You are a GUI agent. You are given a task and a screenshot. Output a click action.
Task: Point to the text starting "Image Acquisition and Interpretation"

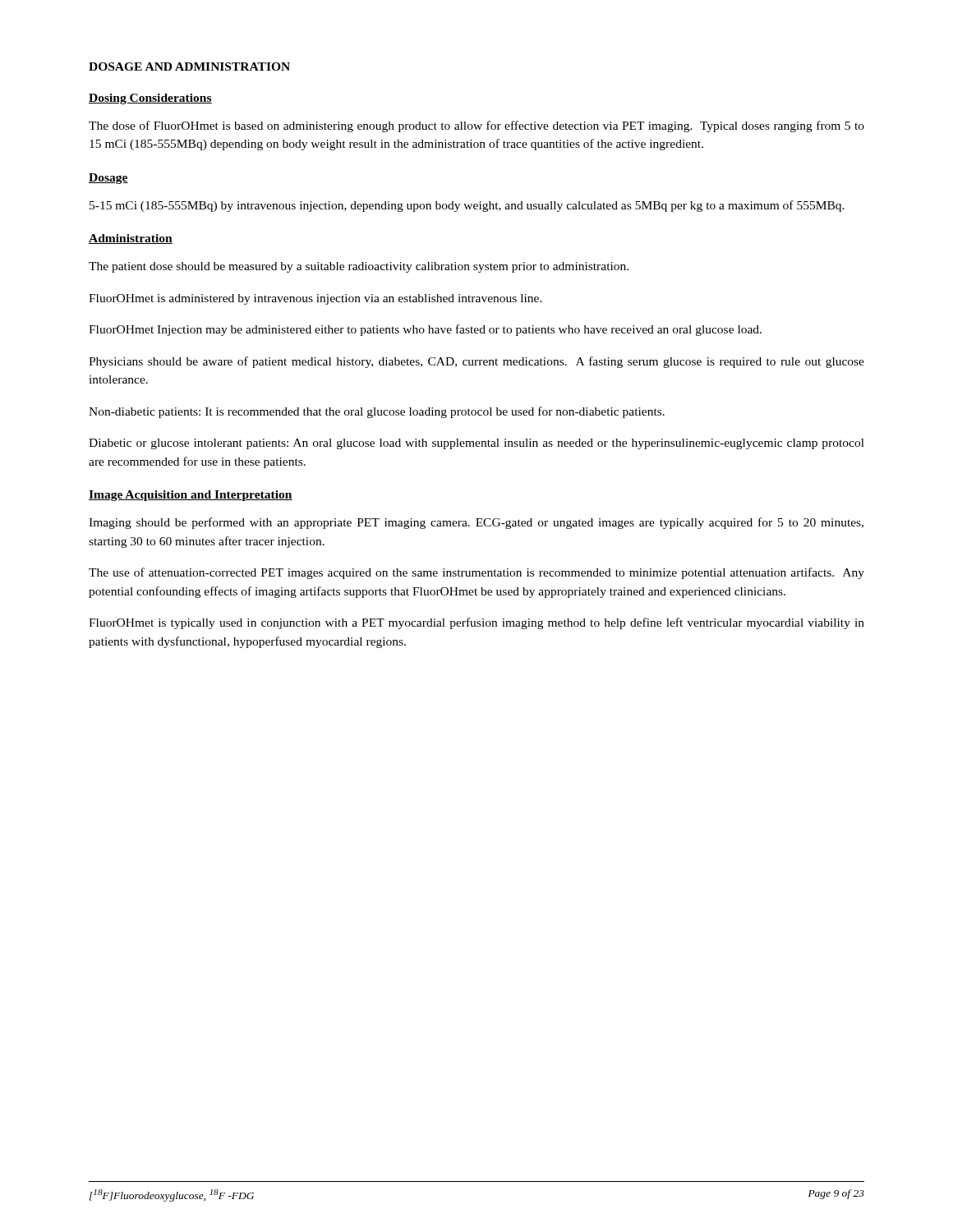pos(190,494)
